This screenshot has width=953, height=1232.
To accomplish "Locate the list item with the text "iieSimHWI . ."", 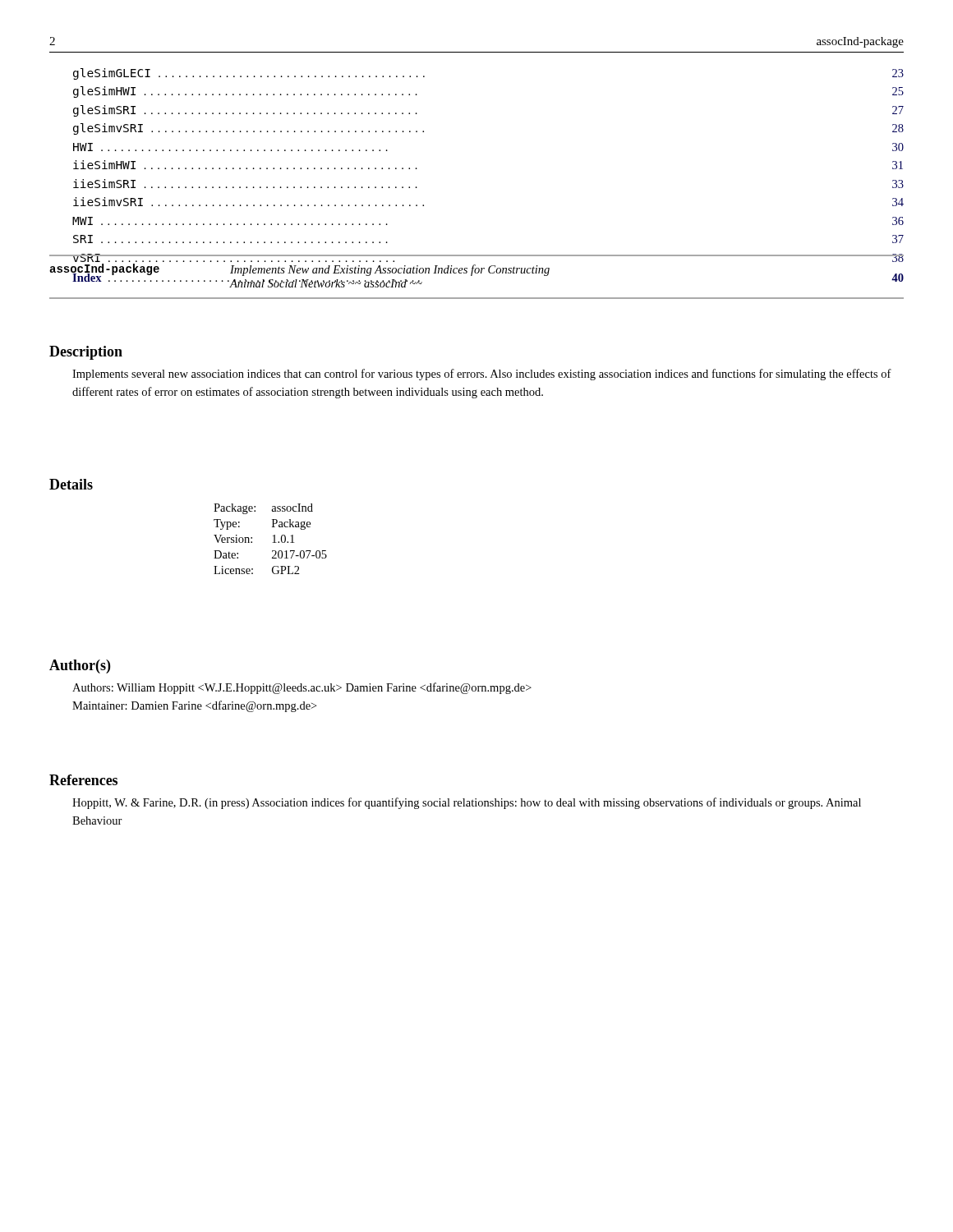I will click(x=105, y=165).
